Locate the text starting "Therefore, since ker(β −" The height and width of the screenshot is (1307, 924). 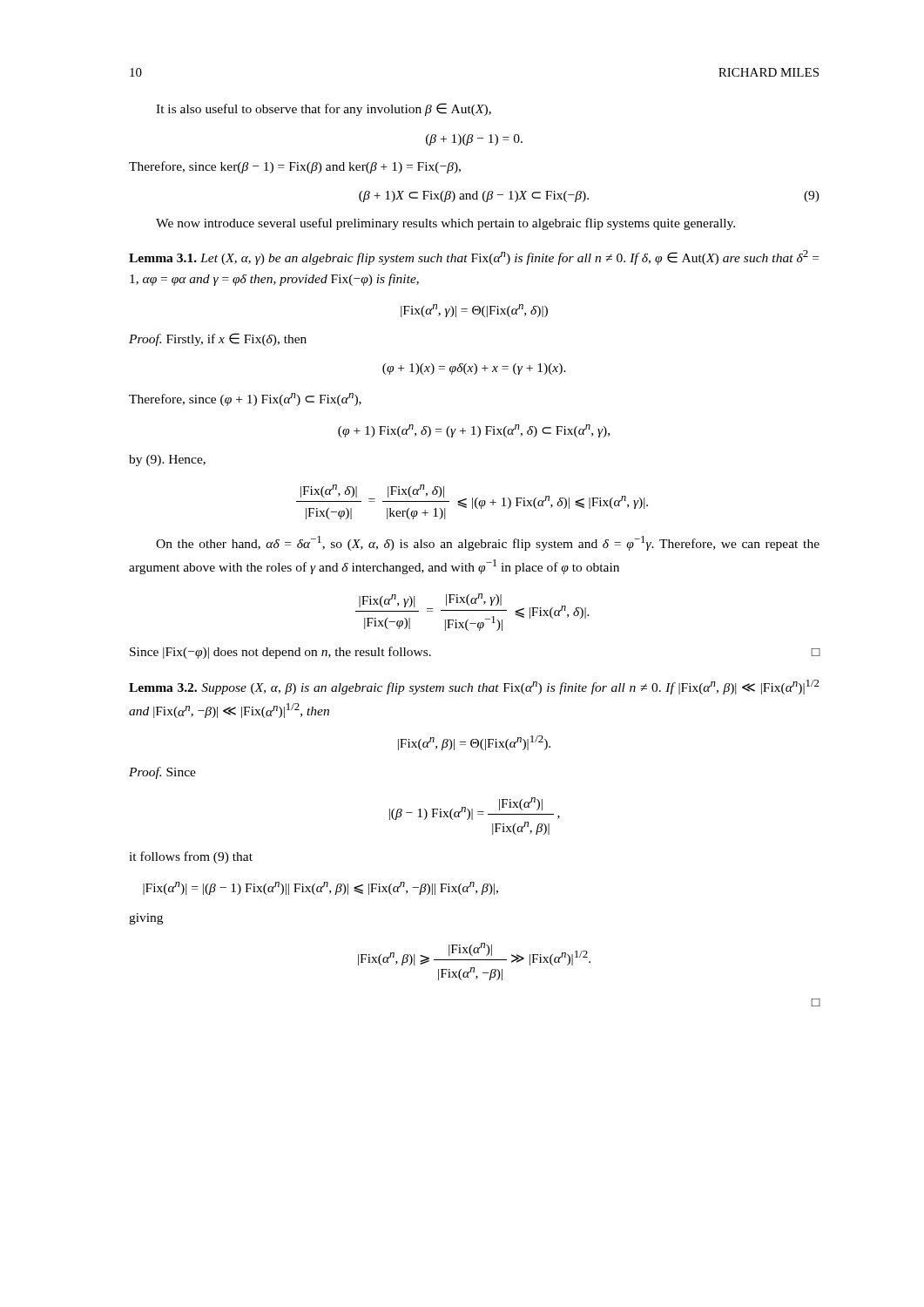295,167
